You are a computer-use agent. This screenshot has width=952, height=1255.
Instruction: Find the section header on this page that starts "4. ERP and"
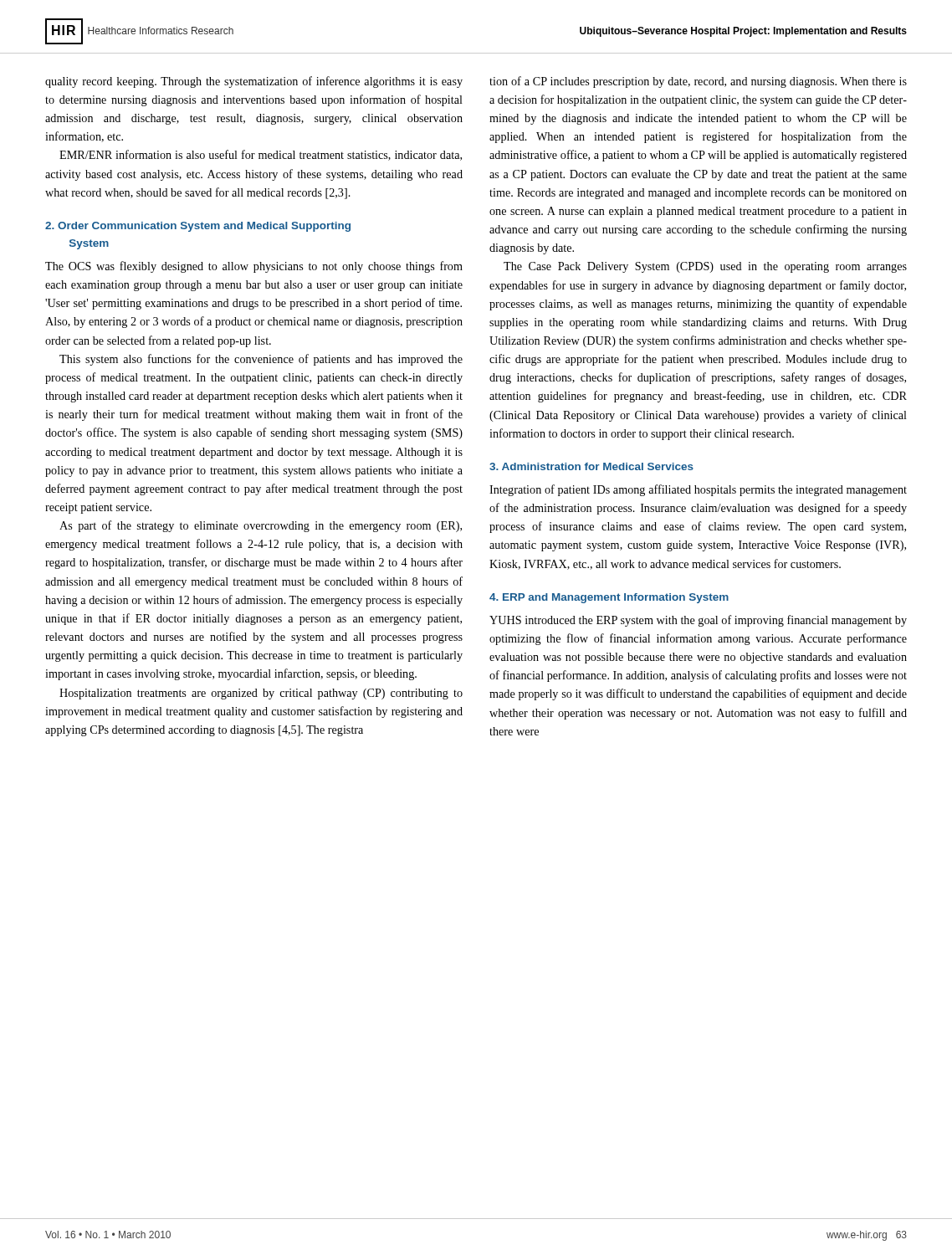[x=609, y=597]
